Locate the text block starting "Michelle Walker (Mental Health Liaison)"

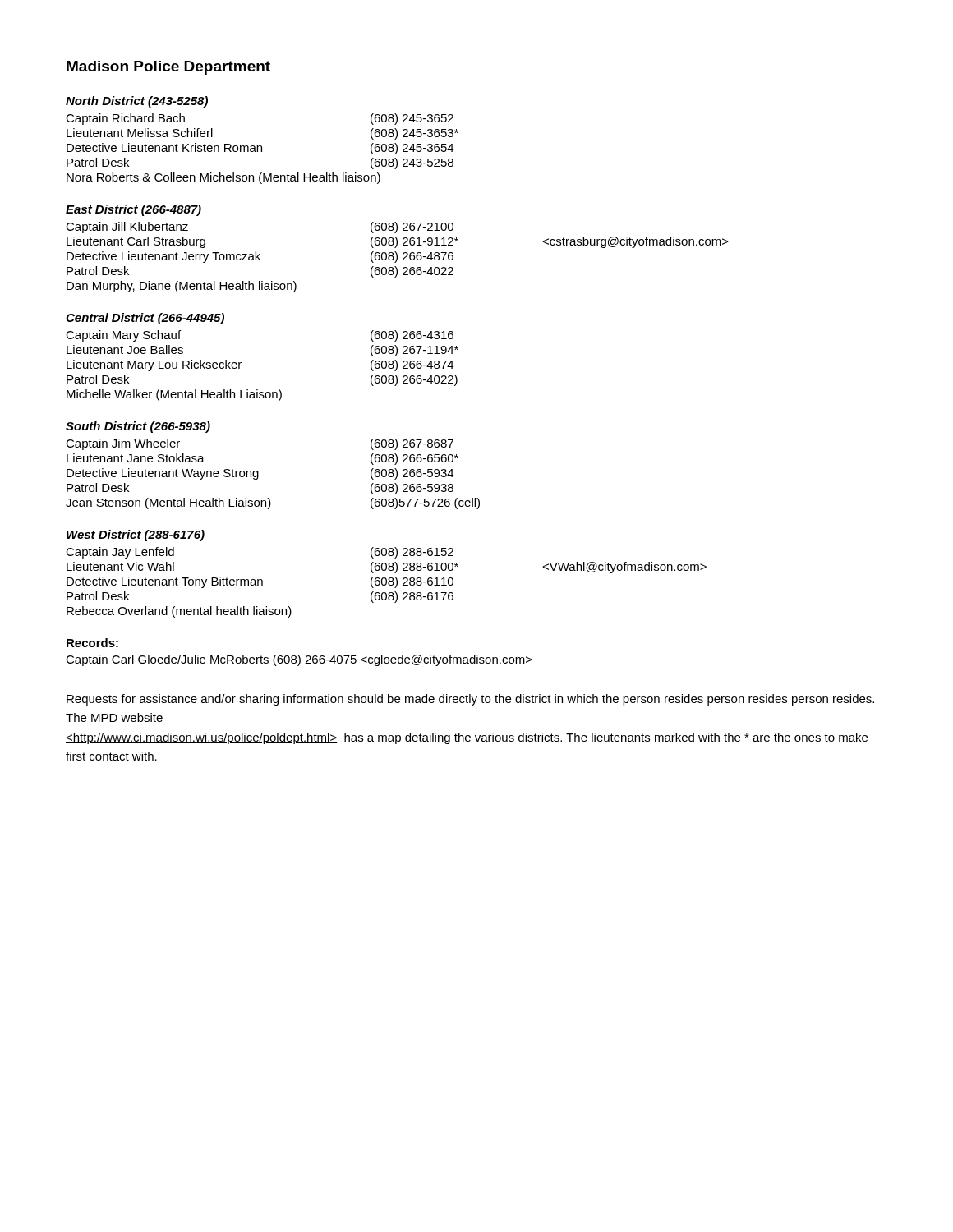point(174,394)
